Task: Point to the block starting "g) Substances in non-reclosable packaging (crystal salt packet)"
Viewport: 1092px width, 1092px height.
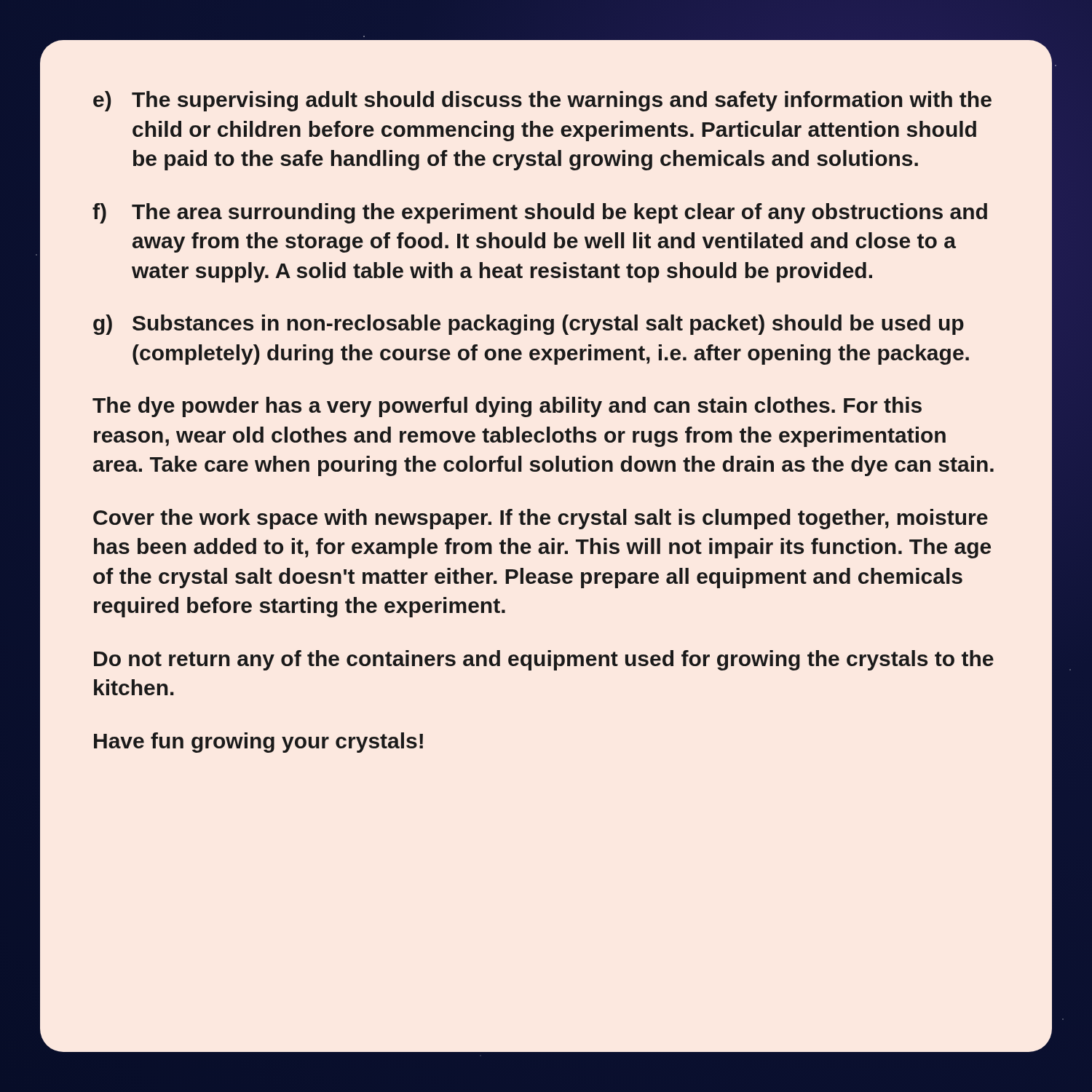Action: click(546, 338)
